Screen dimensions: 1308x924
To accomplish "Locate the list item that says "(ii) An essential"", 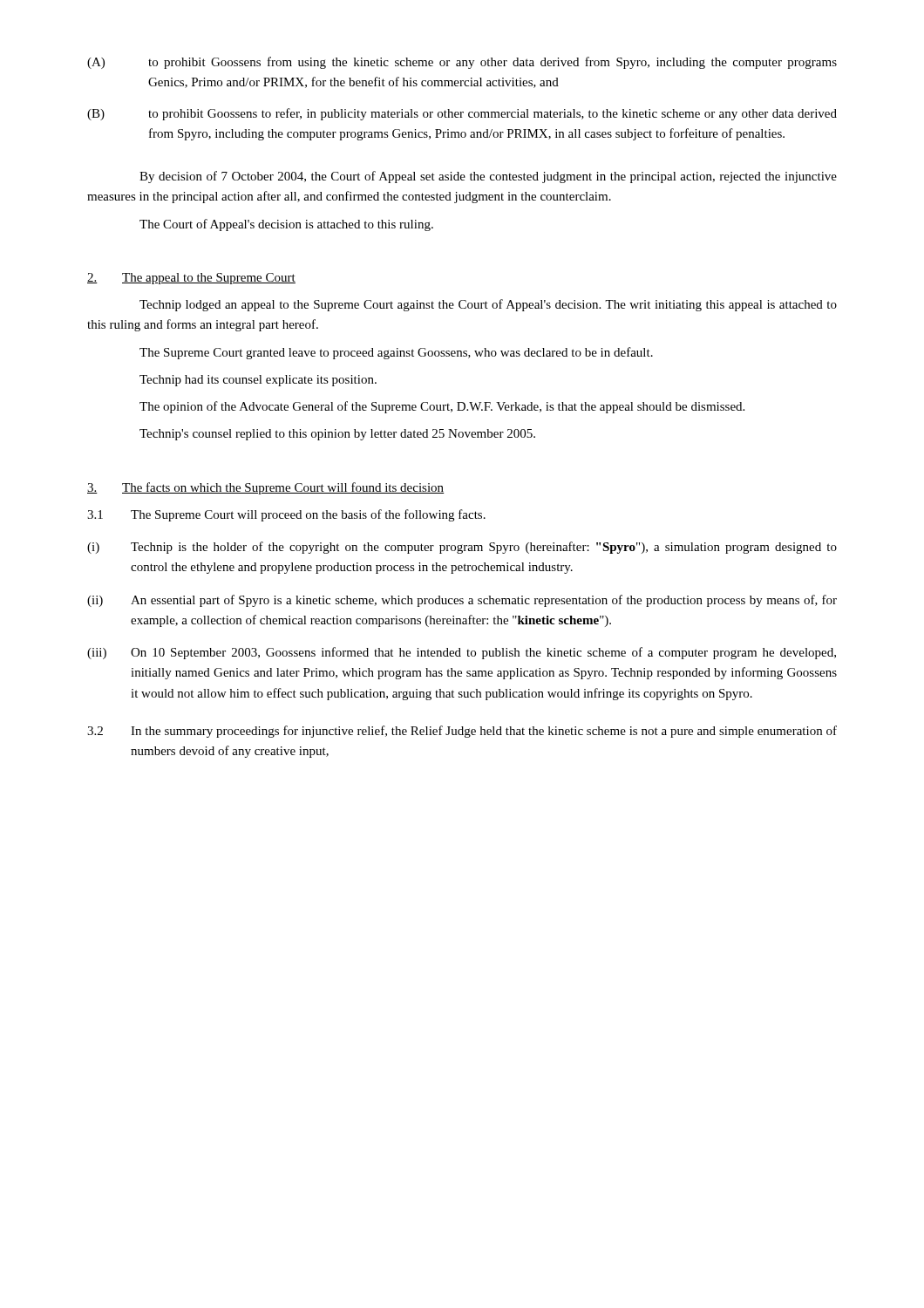I will (462, 610).
